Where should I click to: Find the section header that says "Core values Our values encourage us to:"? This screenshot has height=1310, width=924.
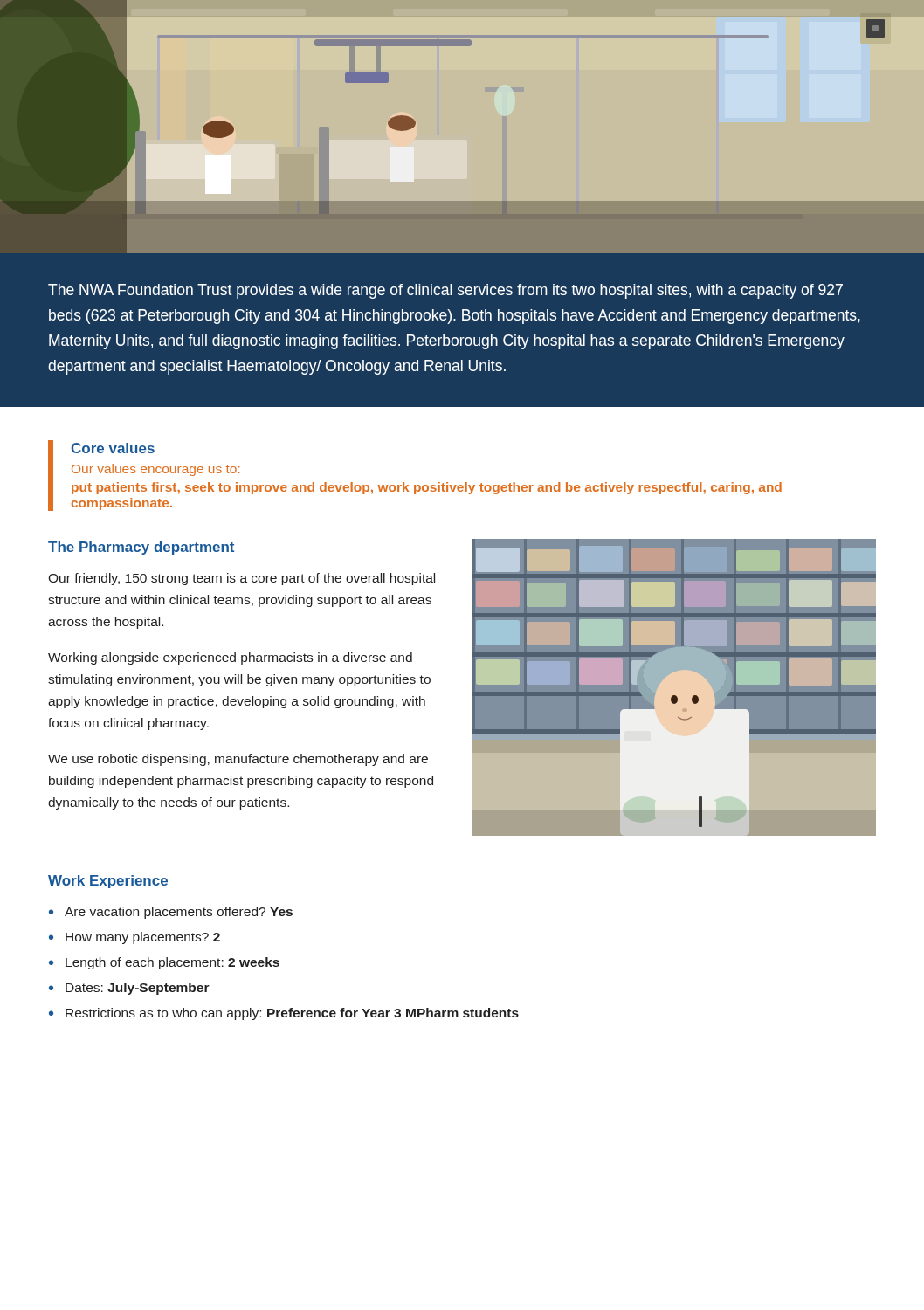click(462, 475)
